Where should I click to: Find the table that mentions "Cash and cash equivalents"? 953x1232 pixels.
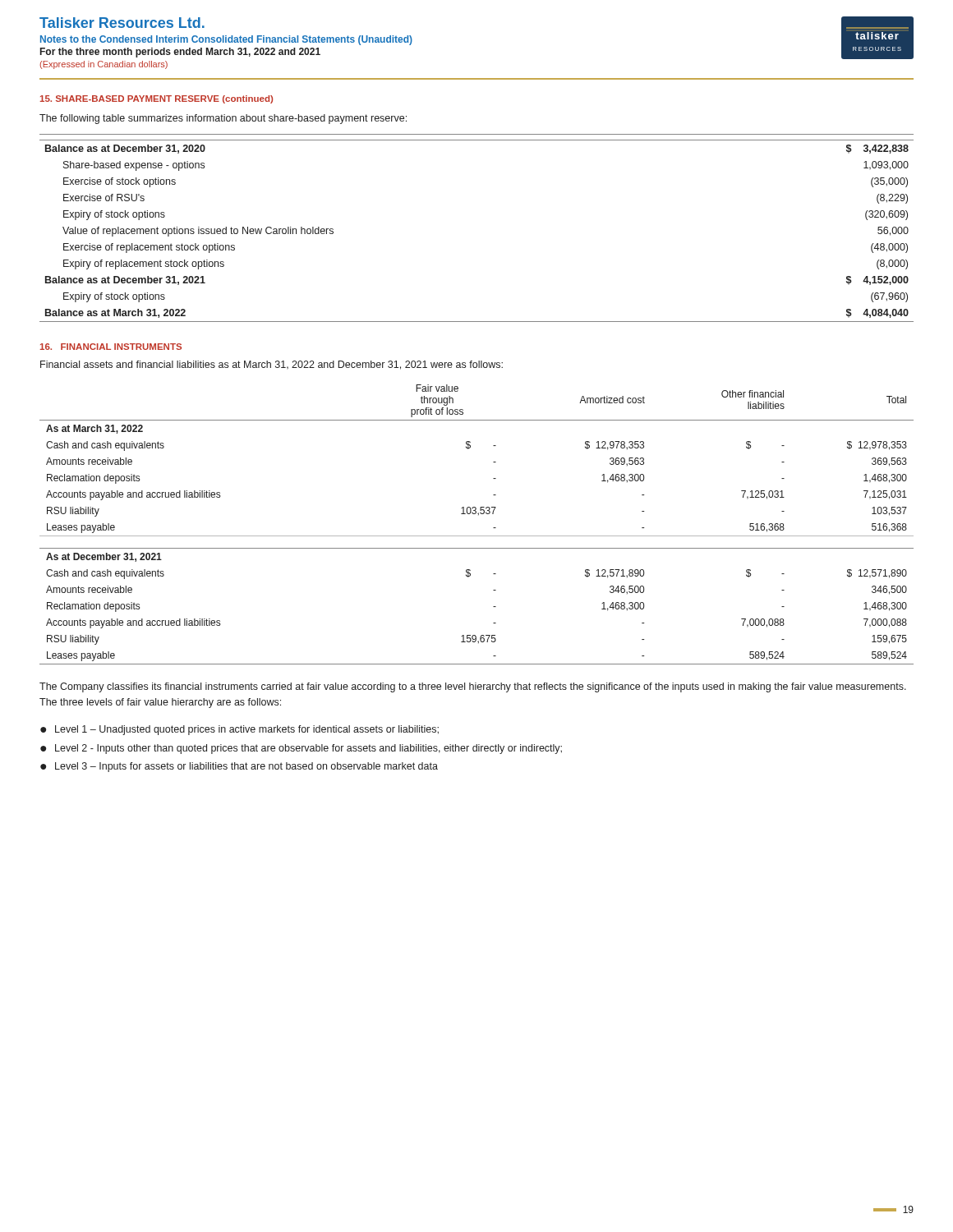(x=476, y=522)
